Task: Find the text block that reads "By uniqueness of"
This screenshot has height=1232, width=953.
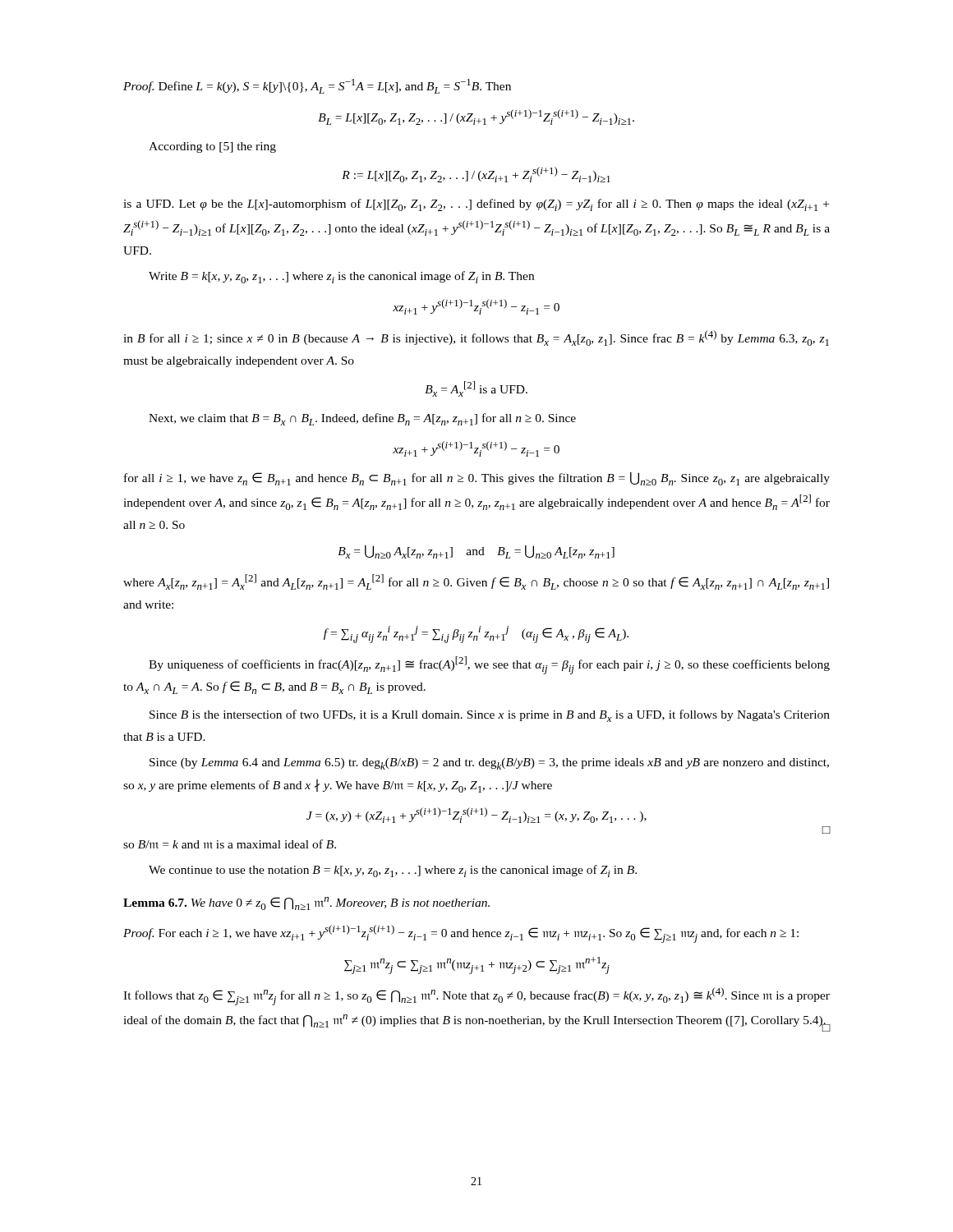Action: point(476,676)
